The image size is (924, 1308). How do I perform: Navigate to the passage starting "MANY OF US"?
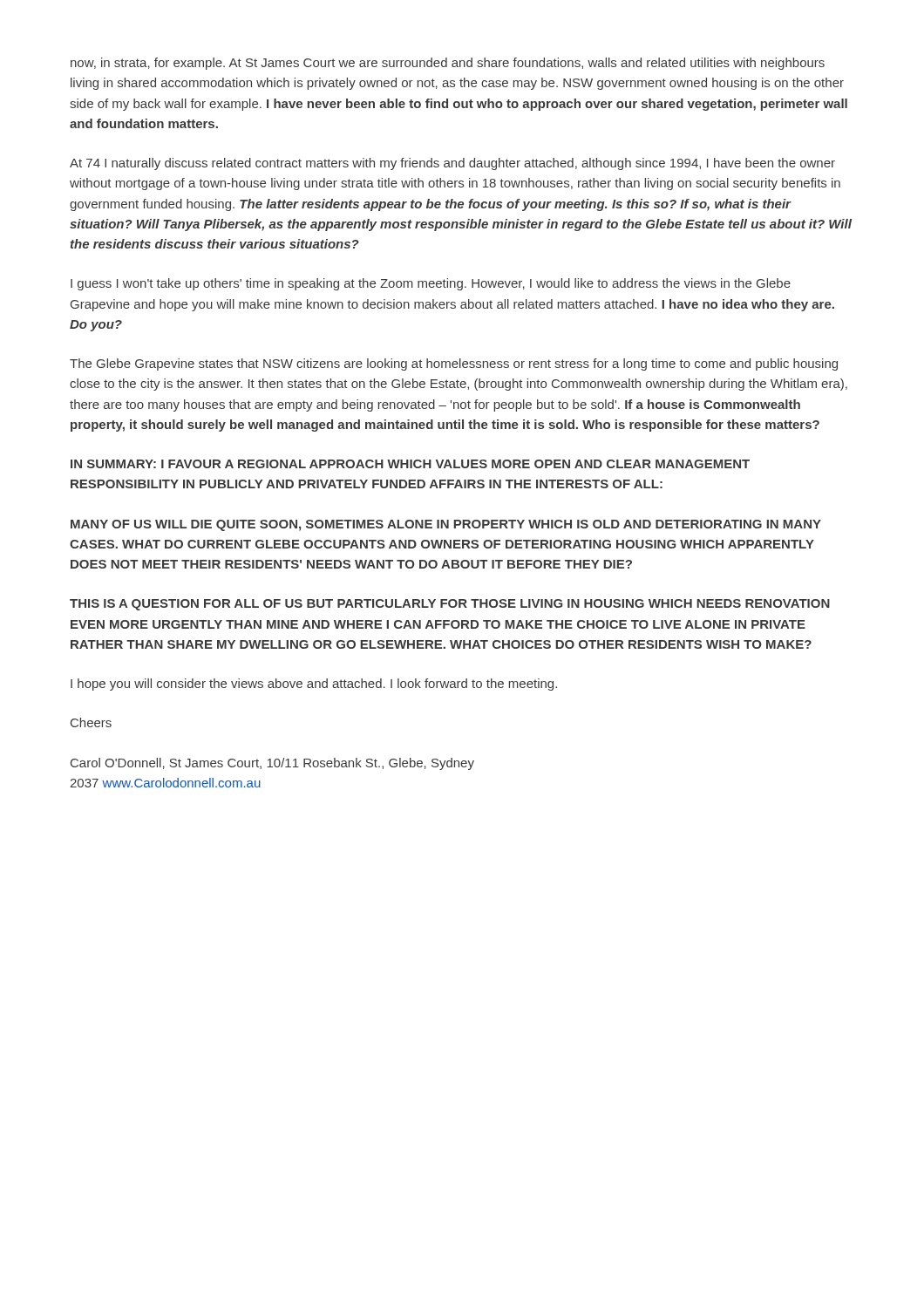(x=445, y=543)
